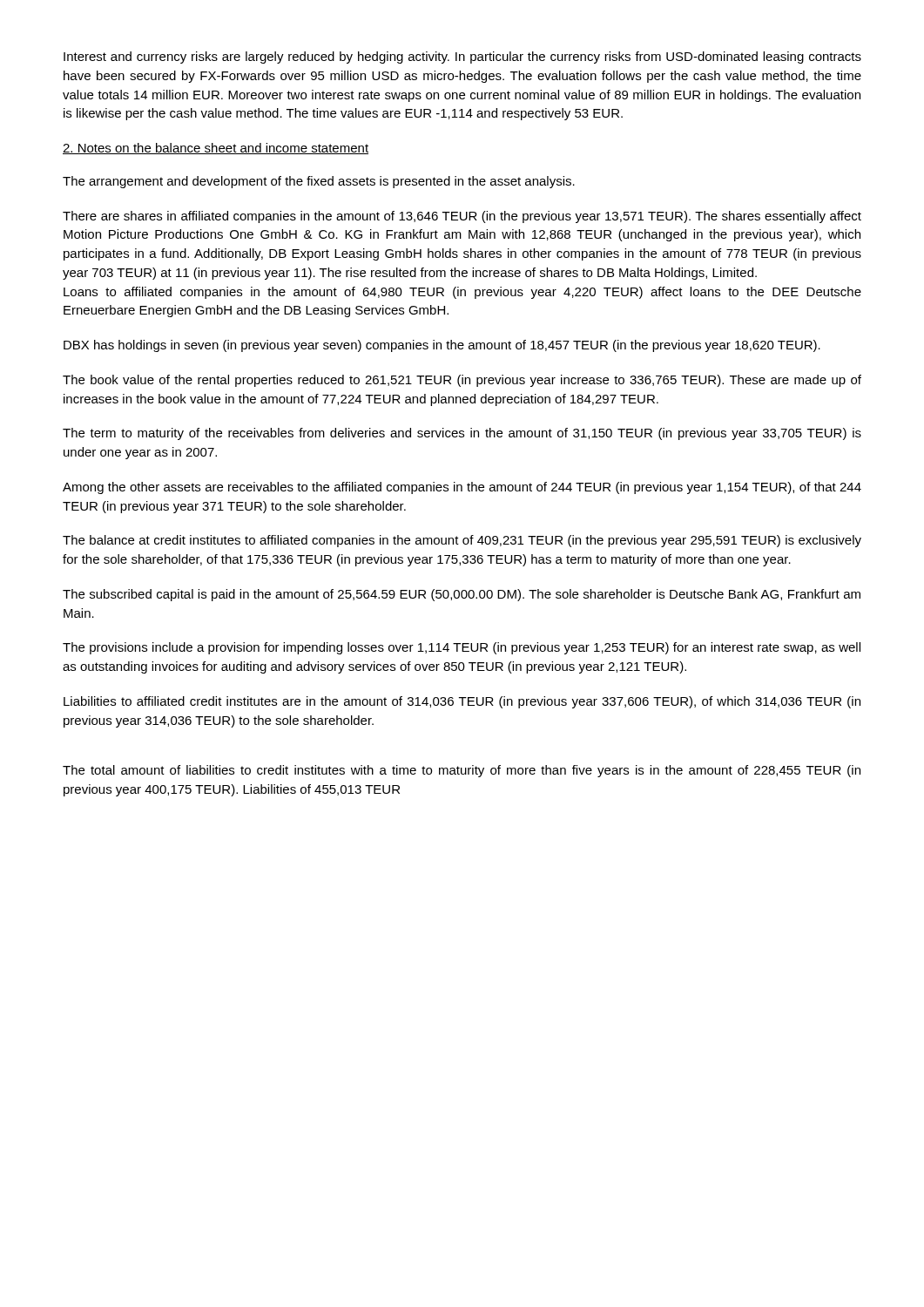Locate the region starting "DBX has holdings in seven (in previous year"
924x1307 pixels.
(x=442, y=345)
